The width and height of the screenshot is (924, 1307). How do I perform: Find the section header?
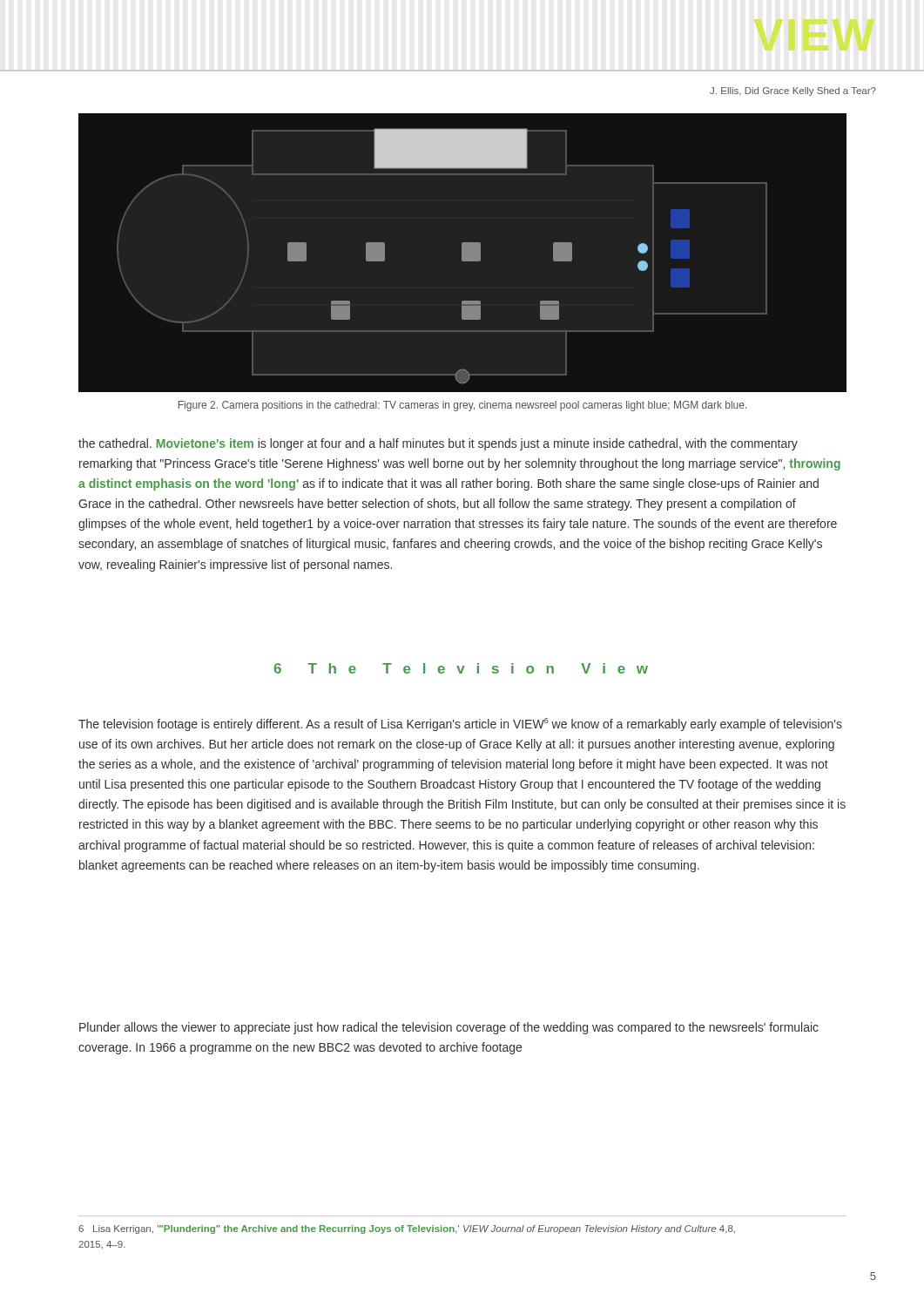(x=462, y=669)
